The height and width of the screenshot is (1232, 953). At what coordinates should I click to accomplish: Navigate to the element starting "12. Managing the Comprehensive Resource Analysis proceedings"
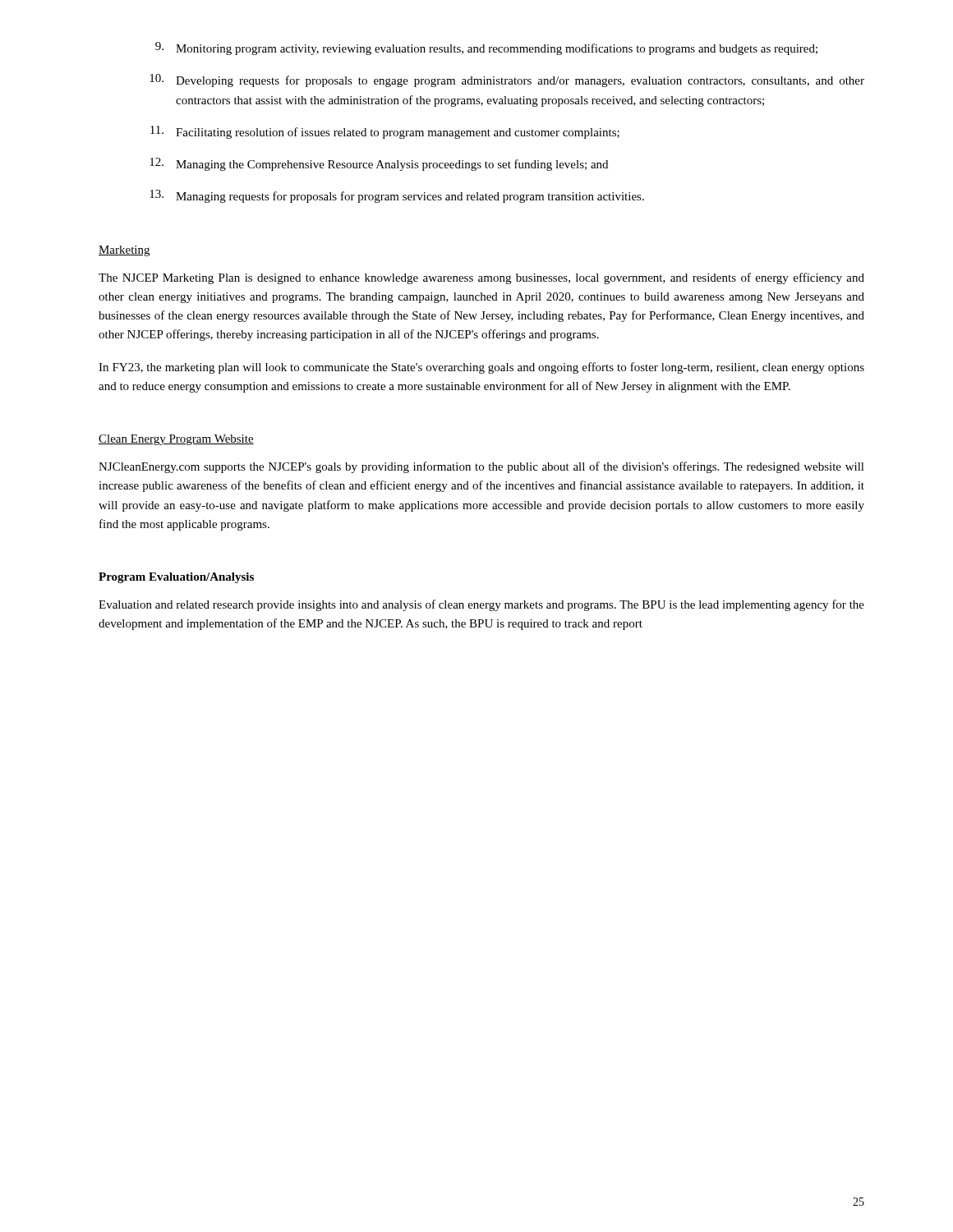coord(481,165)
